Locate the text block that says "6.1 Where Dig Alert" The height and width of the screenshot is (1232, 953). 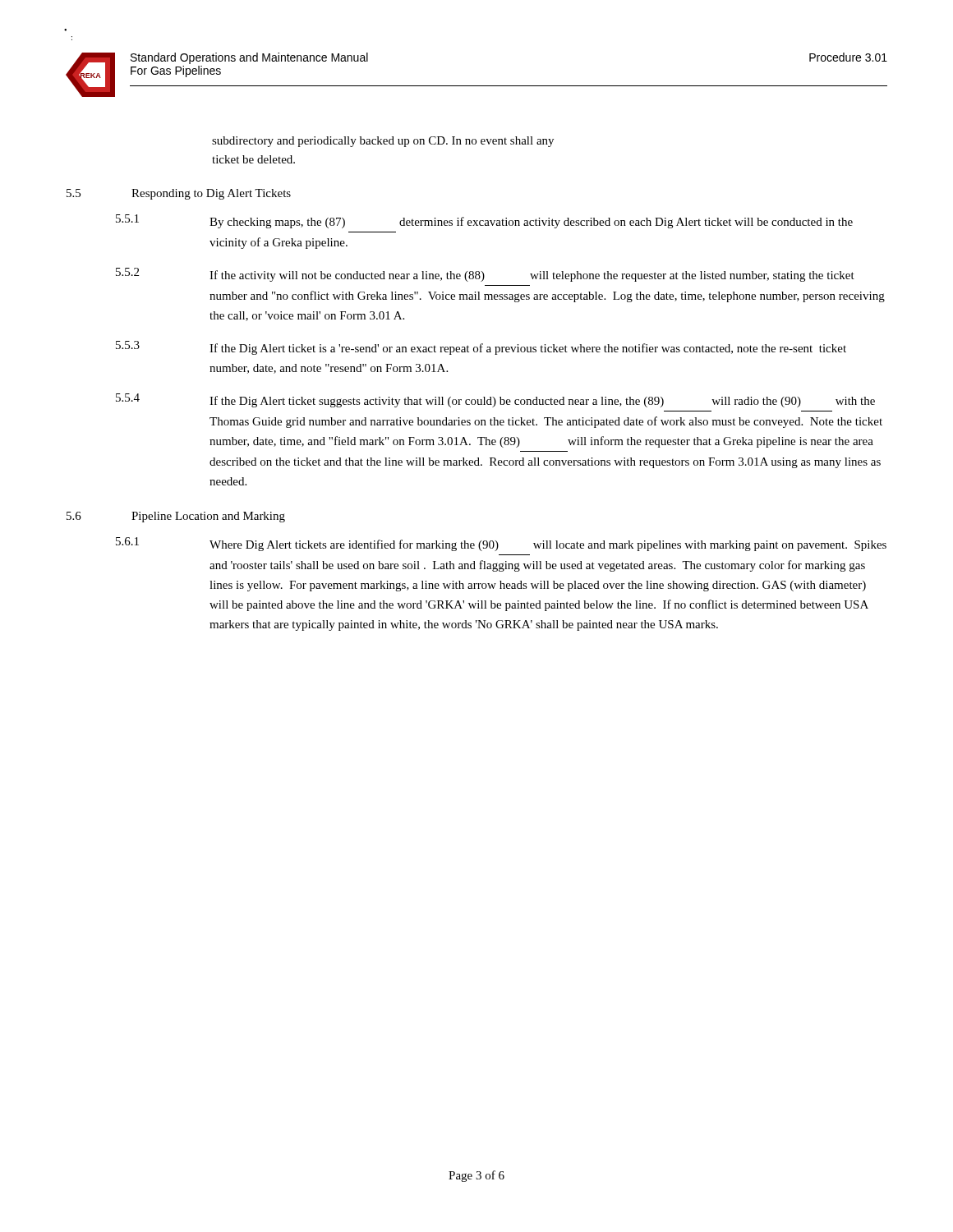coord(501,584)
